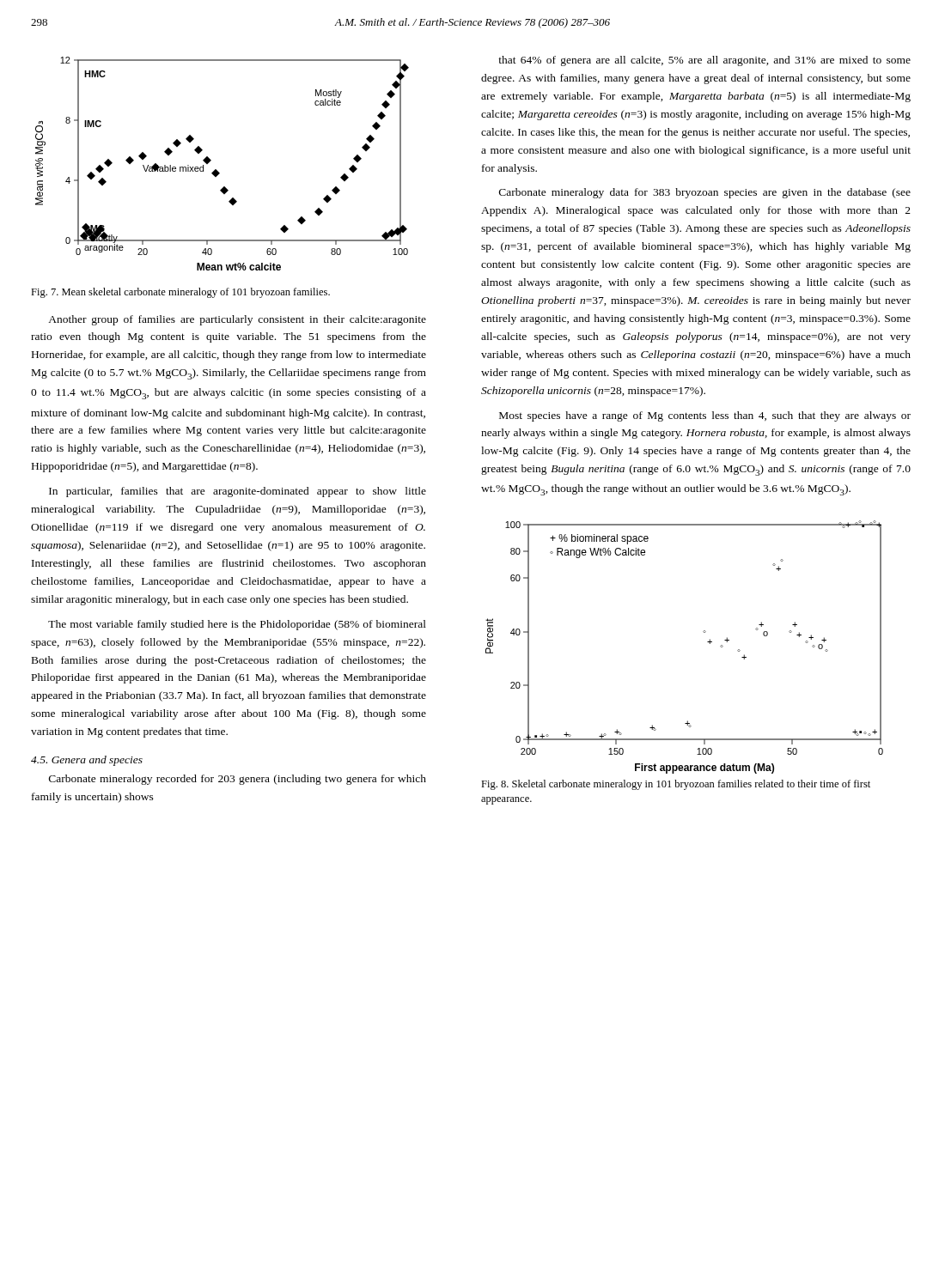Where is the passage that starts "that 64% of genera are all calcite, 5%"?

[x=696, y=276]
